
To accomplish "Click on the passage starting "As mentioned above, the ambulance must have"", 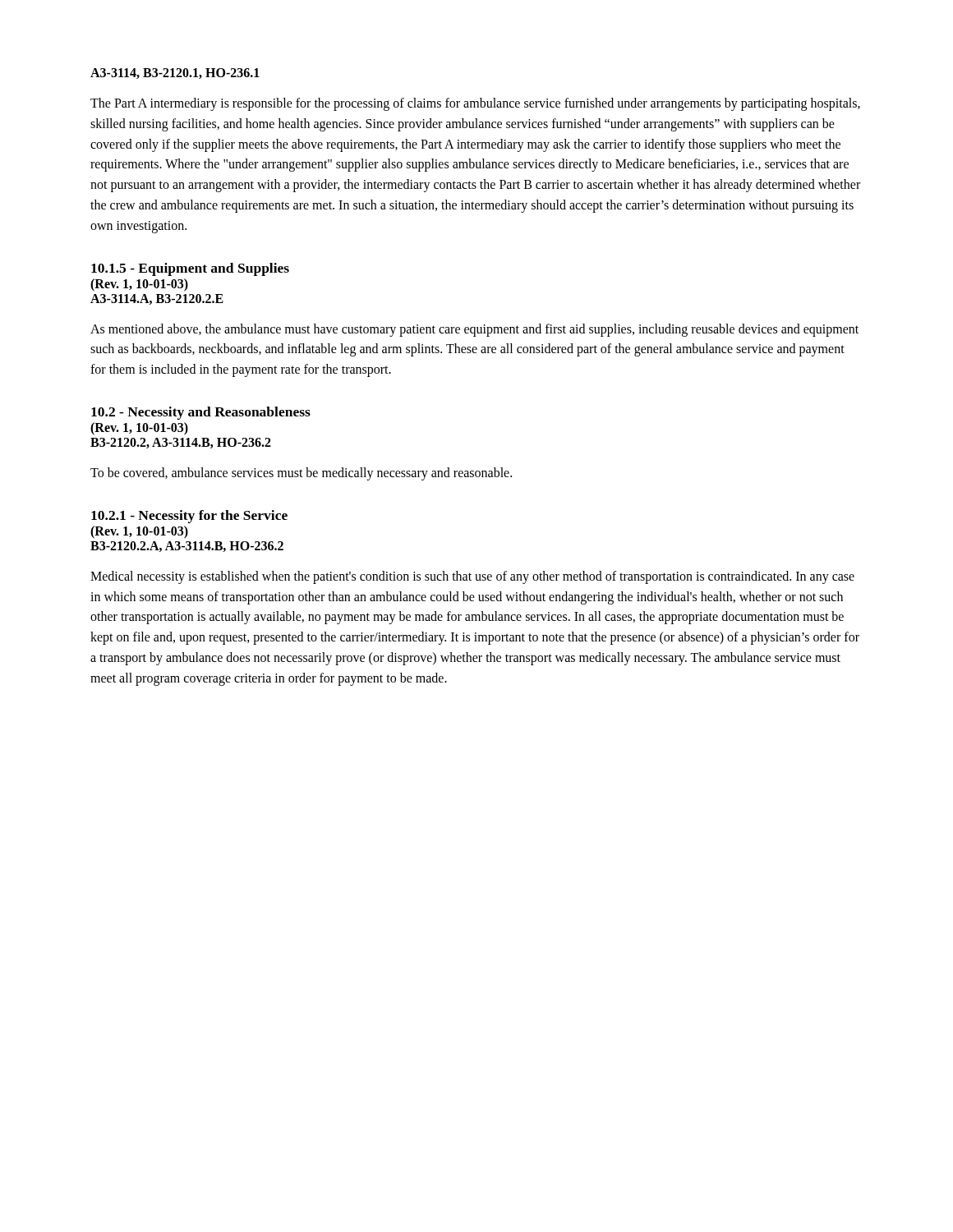I will [475, 349].
